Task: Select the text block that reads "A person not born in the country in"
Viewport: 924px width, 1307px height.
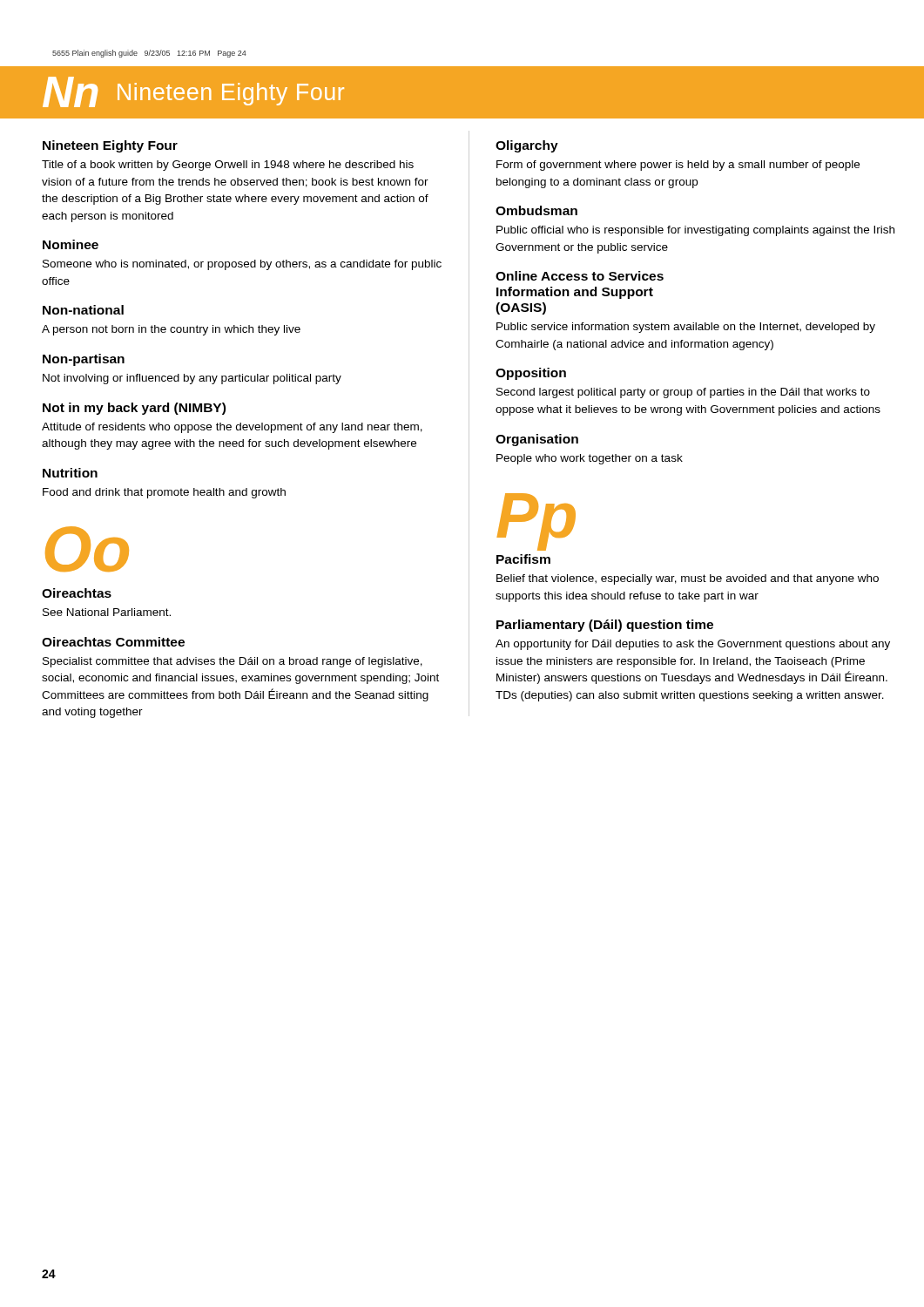Action: point(171,329)
